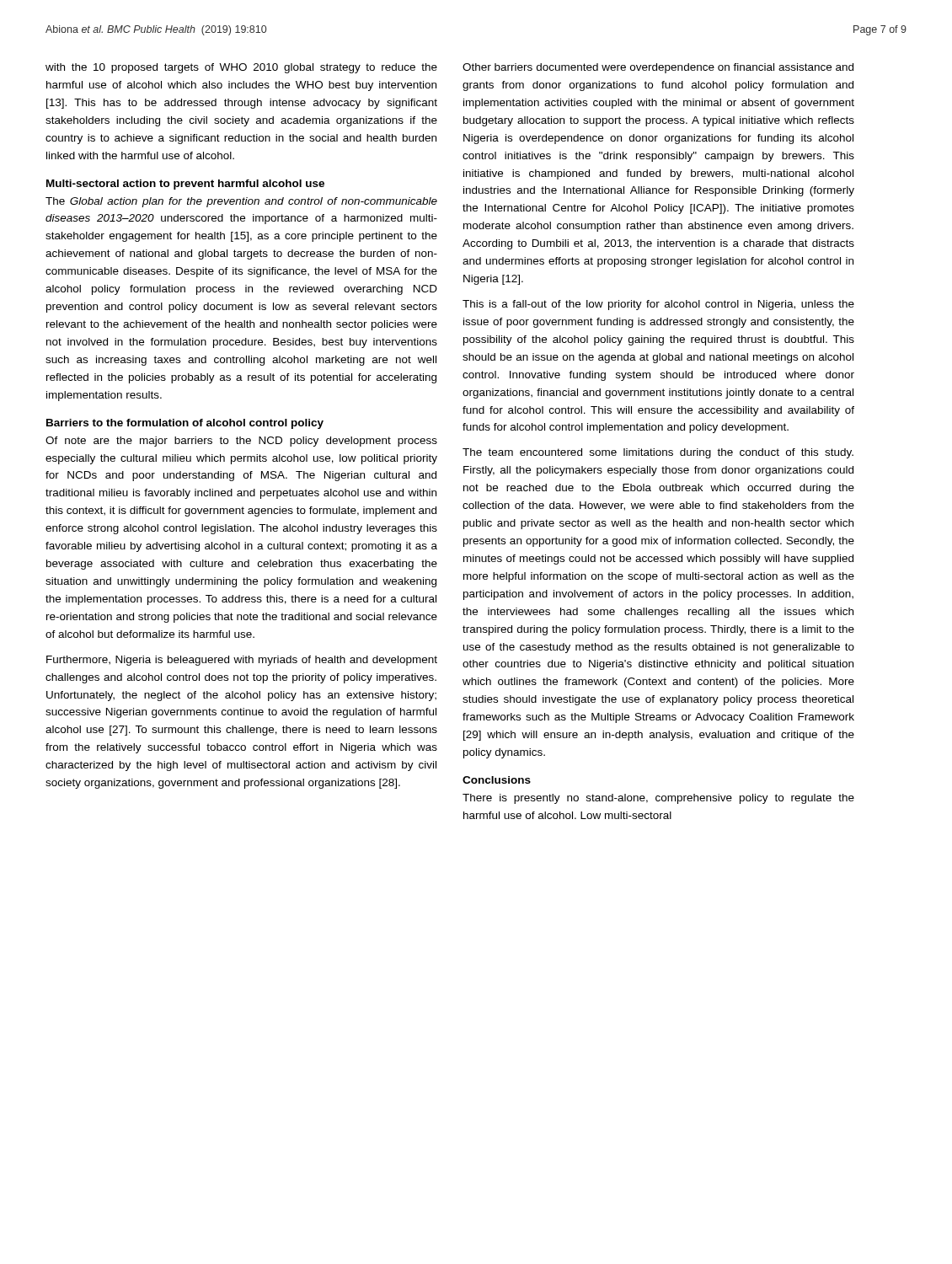Viewport: 952px width, 1264px height.
Task: Navigate to the passage starting "with the 10"
Action: point(241,112)
